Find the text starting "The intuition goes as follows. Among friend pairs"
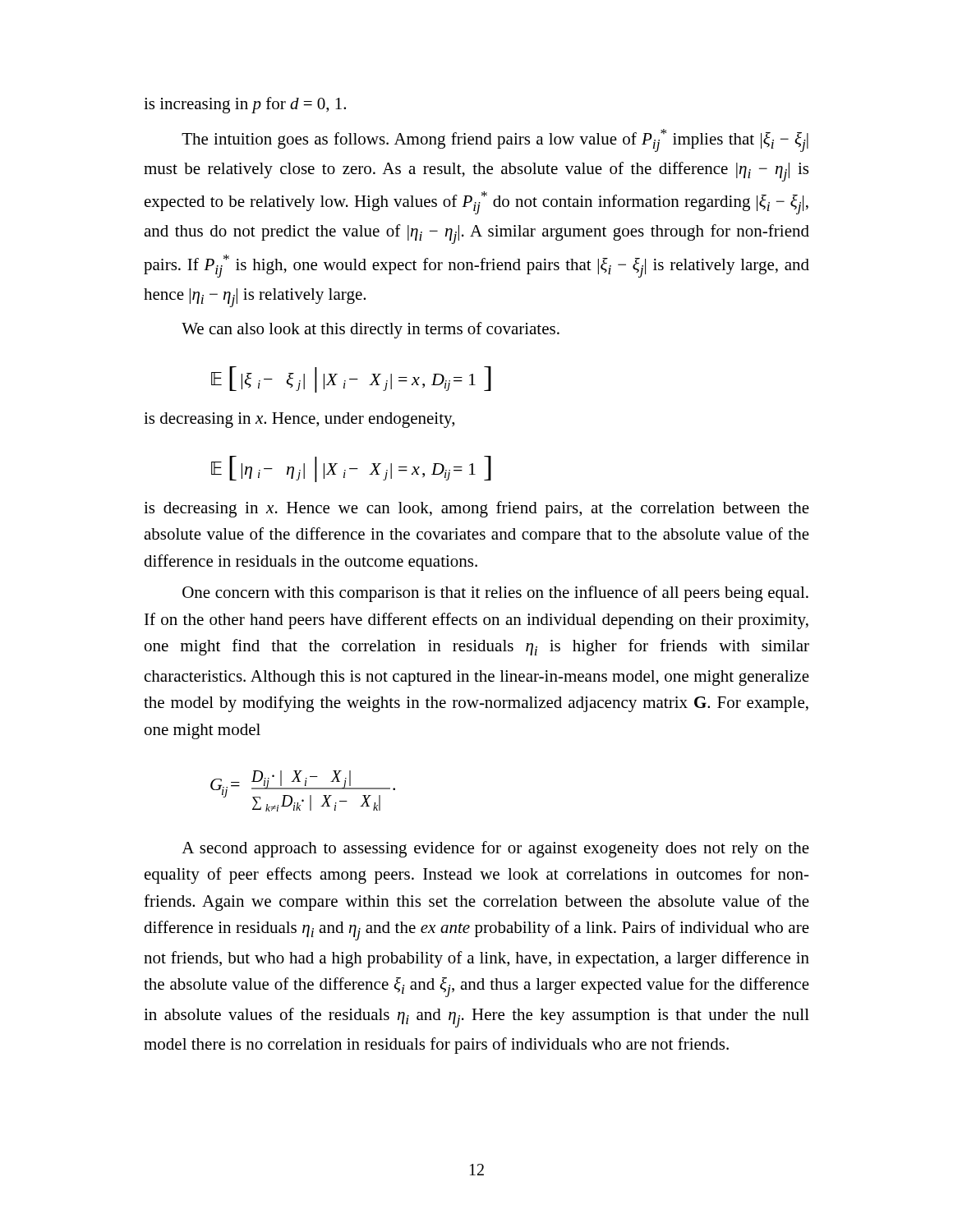The image size is (953, 1232). 476,216
